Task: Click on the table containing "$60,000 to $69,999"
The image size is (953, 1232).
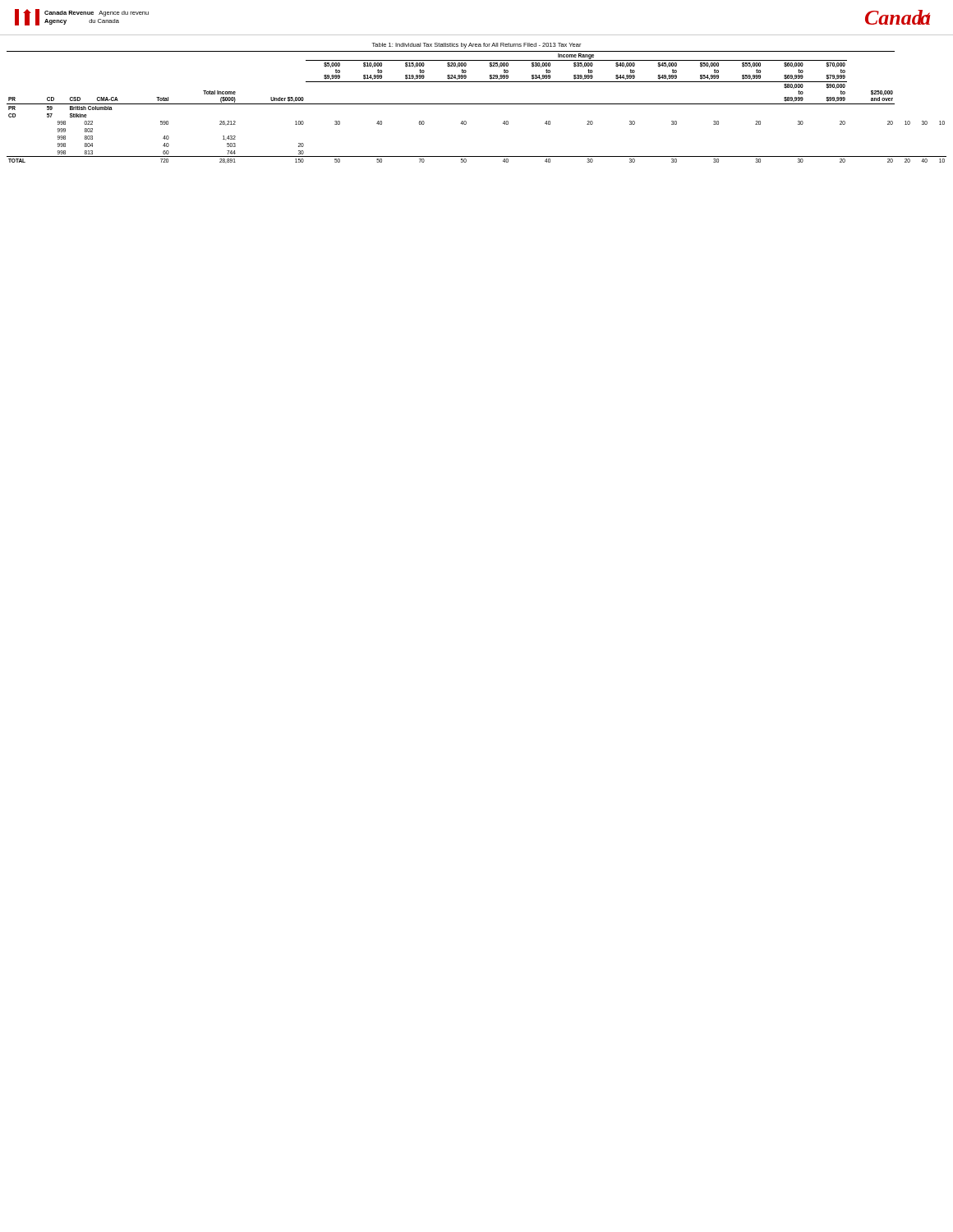Action: tap(476, 107)
